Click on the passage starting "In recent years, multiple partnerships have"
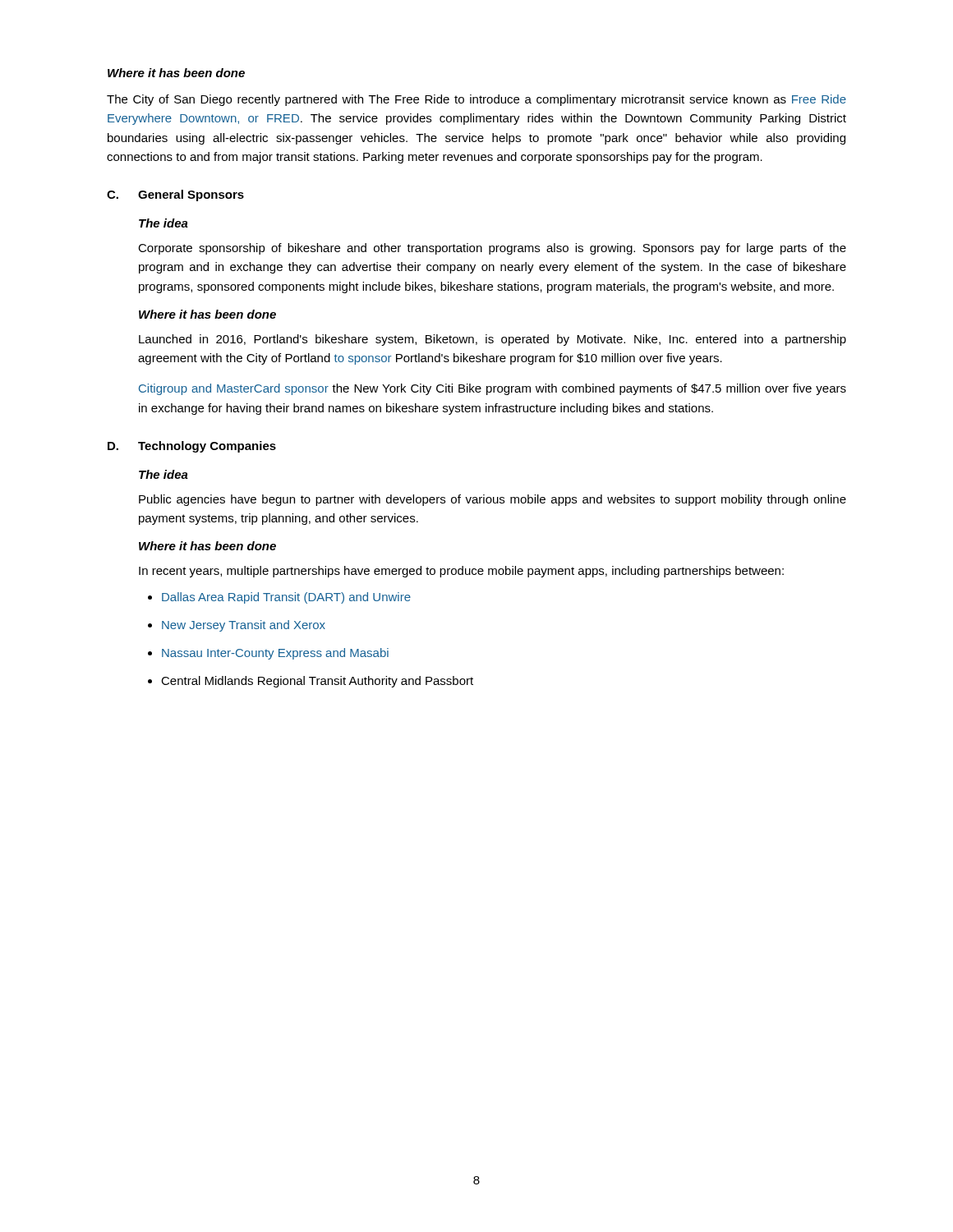Viewport: 953px width, 1232px height. pos(461,571)
